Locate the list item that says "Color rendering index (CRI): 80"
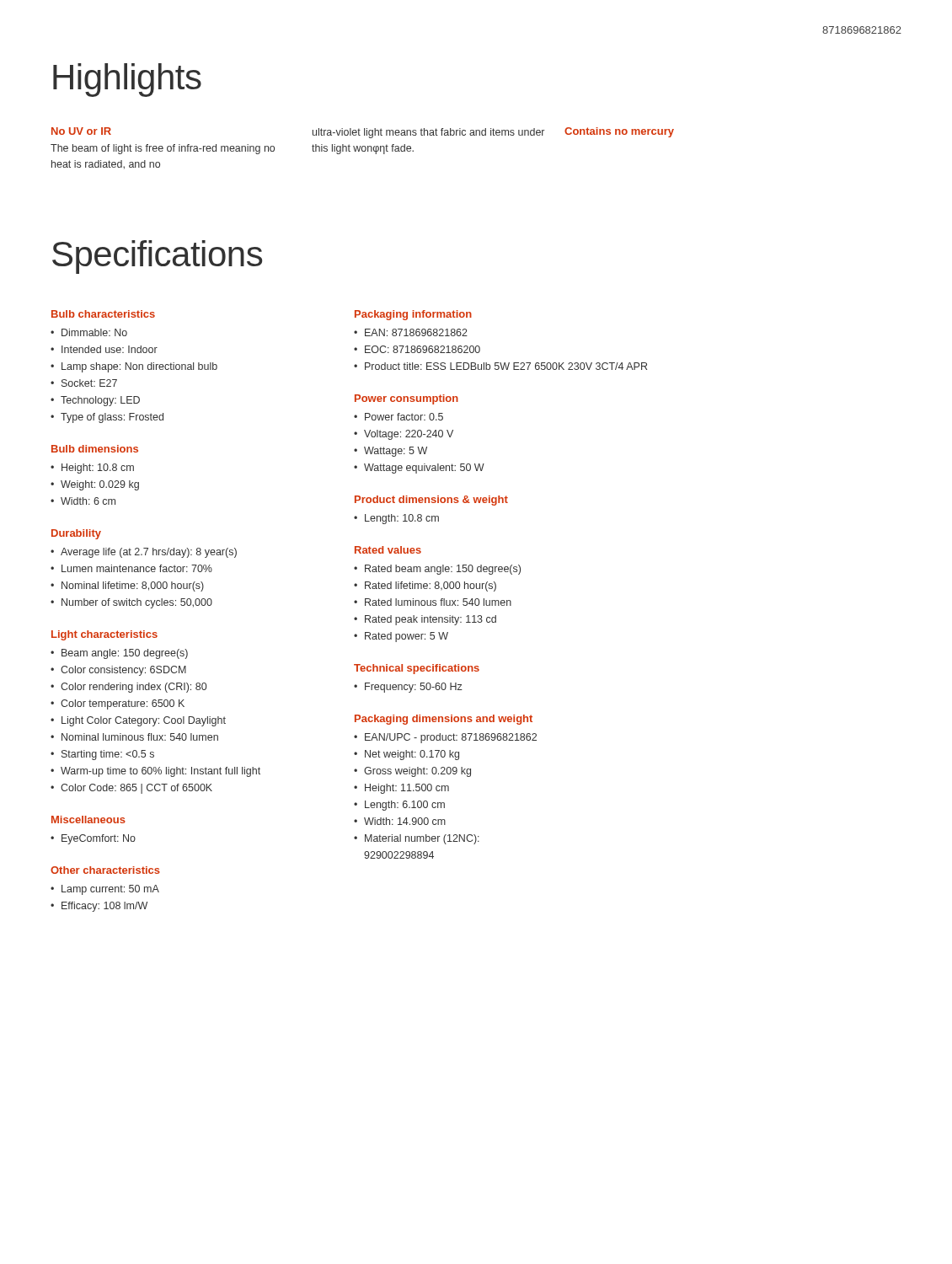 tap(134, 687)
